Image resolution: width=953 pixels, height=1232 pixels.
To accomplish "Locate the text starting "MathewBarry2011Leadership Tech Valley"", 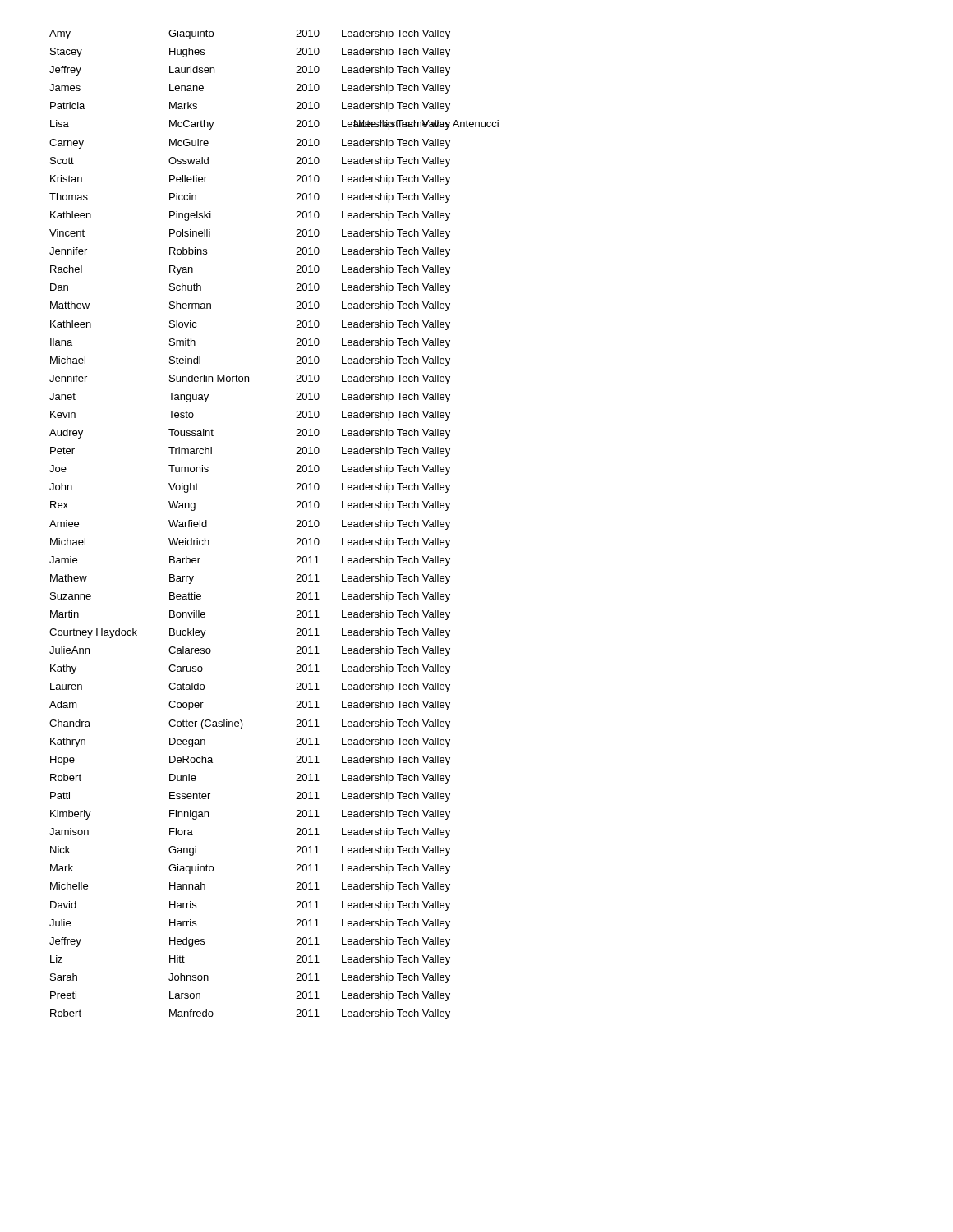I will click(65, 579).
